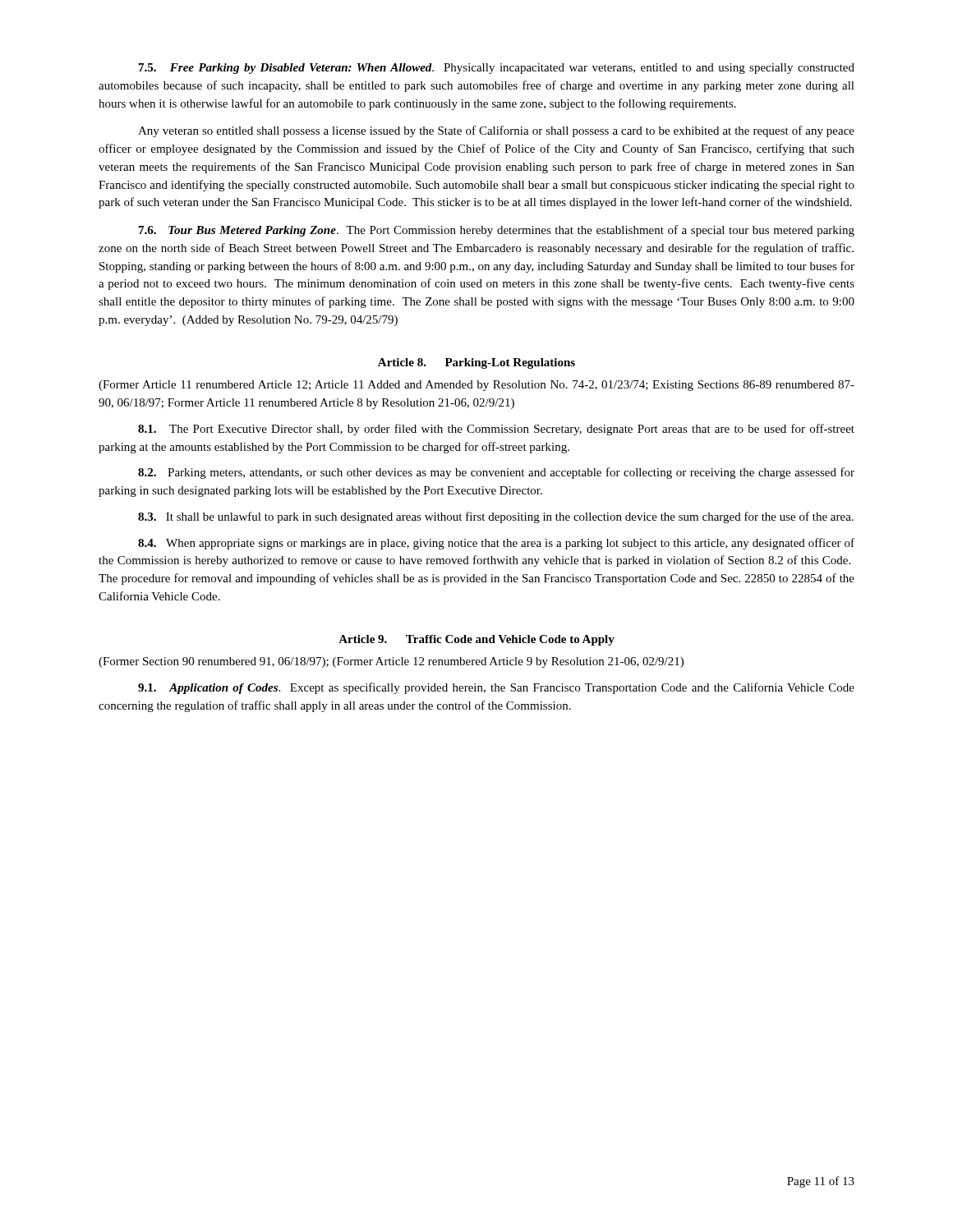The height and width of the screenshot is (1232, 953).
Task: Navigate to the block starting "1. The Port"
Action: click(476, 438)
